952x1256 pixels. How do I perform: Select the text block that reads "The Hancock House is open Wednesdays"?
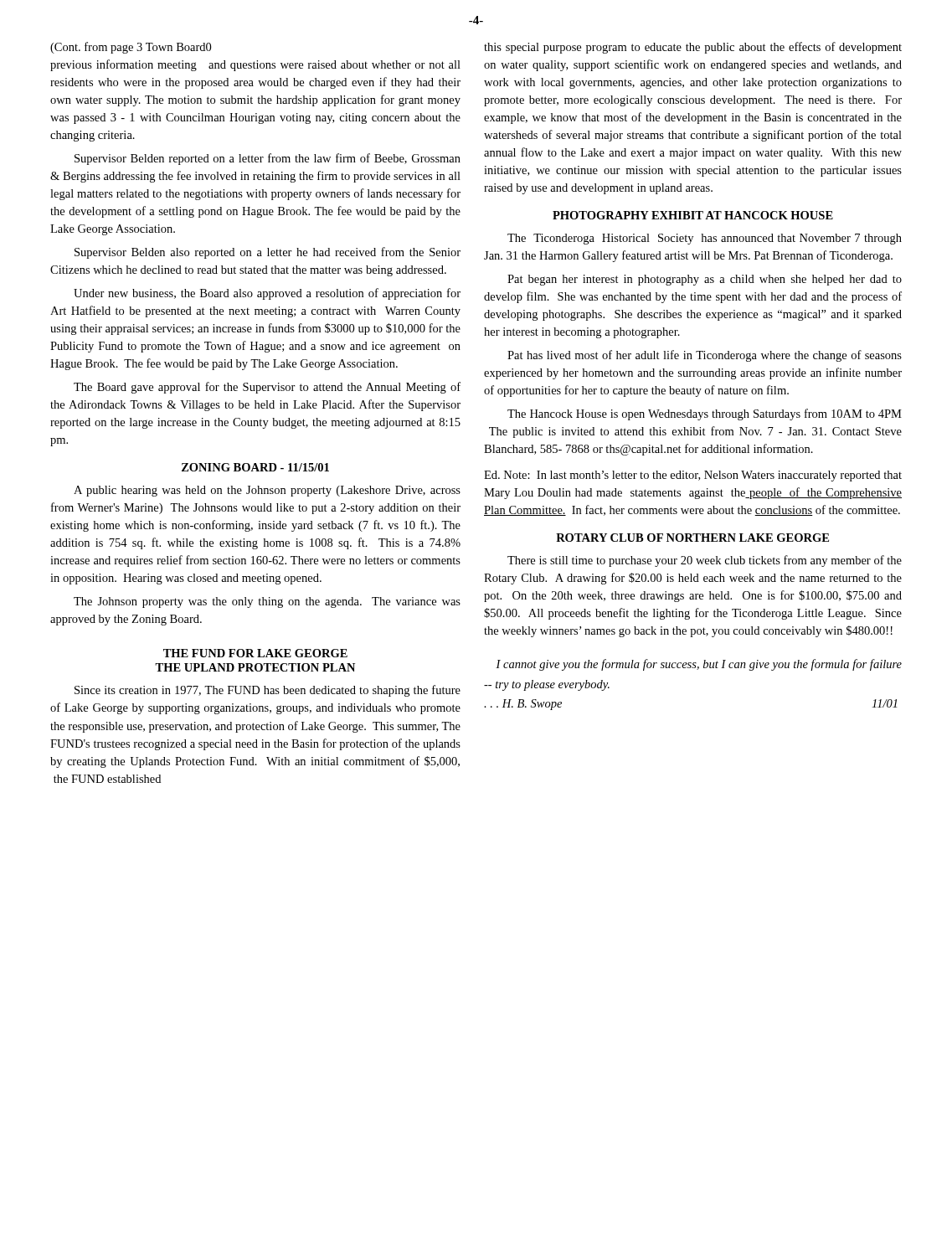pyautogui.click(x=693, y=432)
